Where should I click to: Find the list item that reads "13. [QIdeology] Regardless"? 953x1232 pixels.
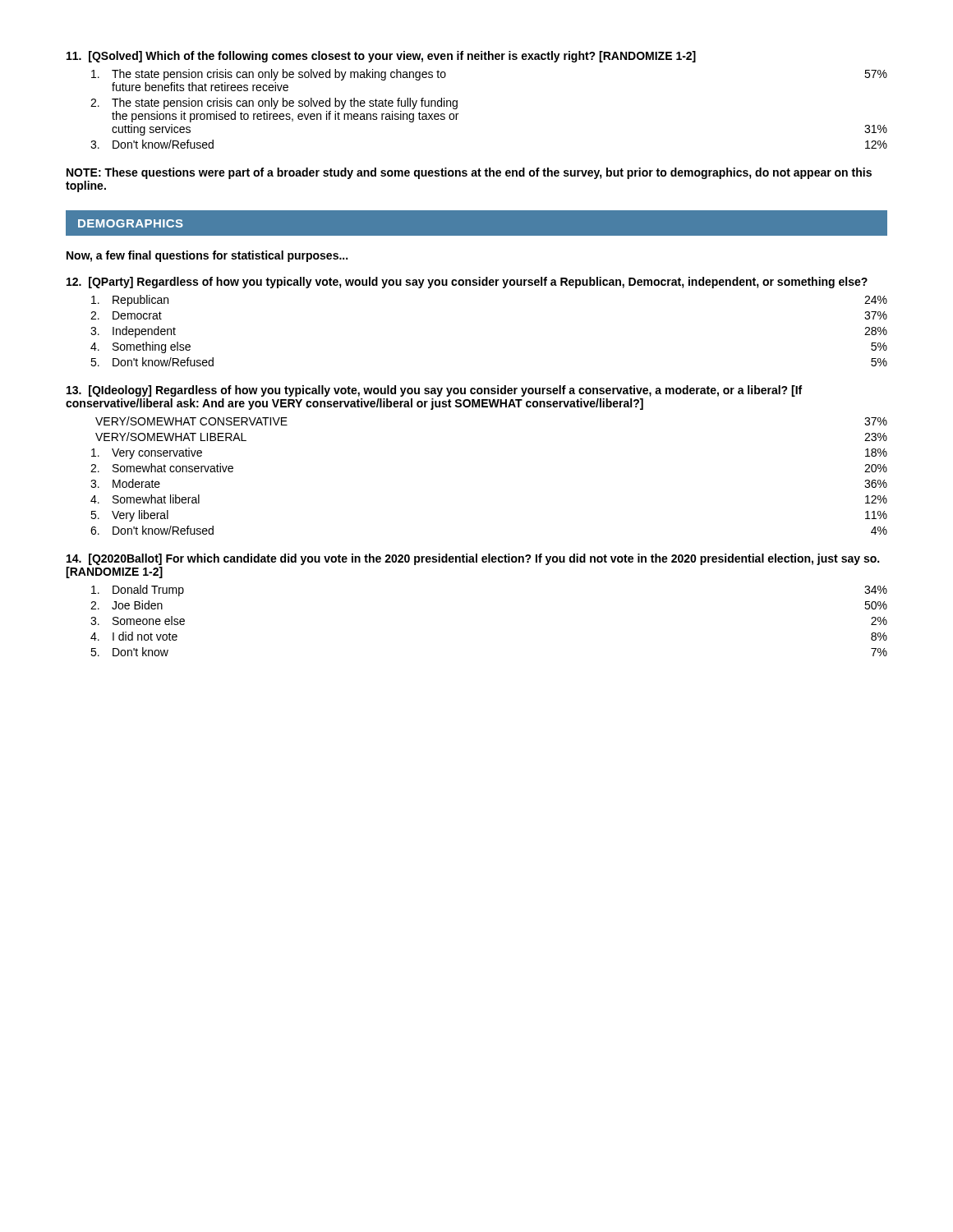click(434, 391)
